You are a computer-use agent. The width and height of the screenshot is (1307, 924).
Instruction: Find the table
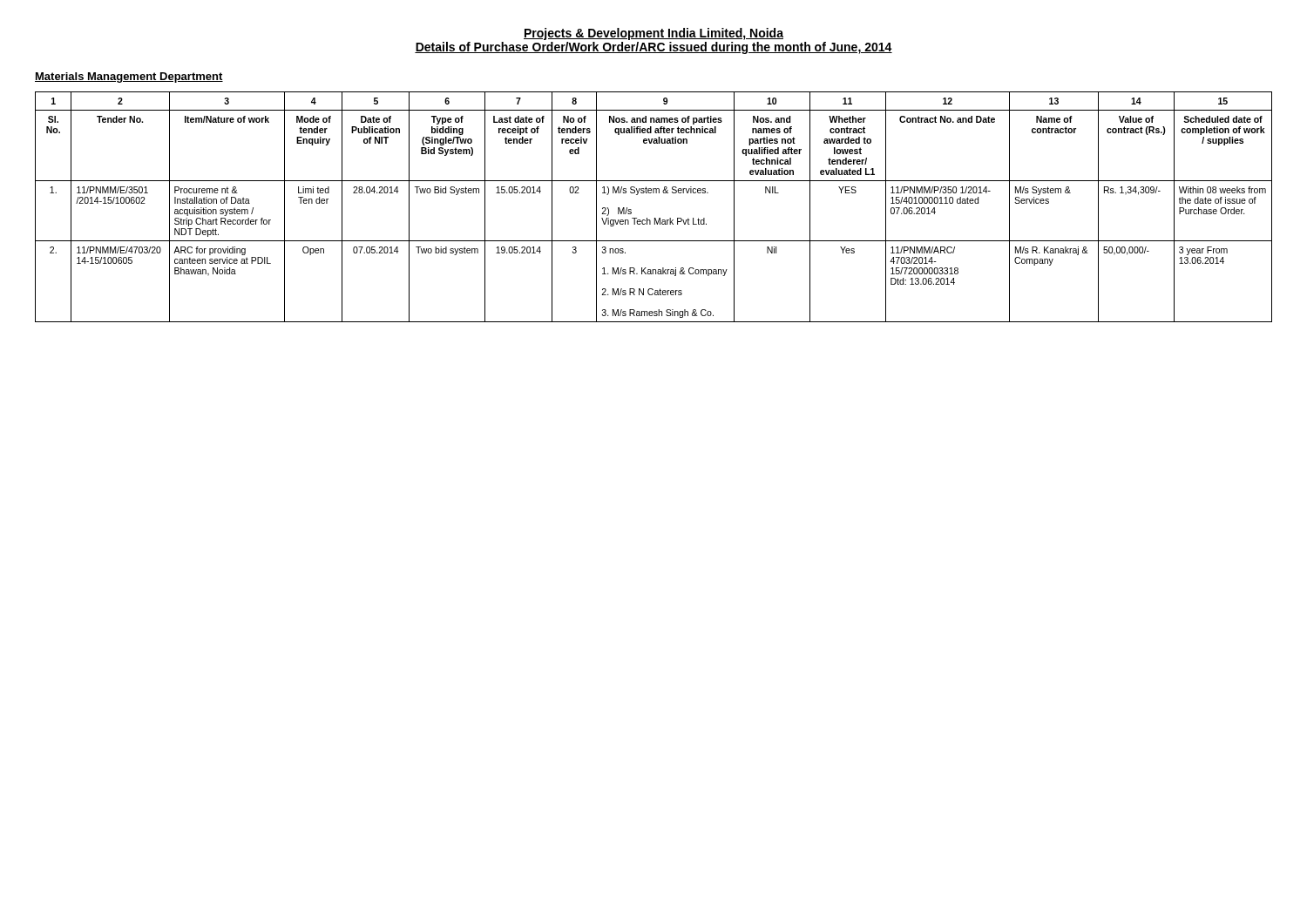click(654, 207)
